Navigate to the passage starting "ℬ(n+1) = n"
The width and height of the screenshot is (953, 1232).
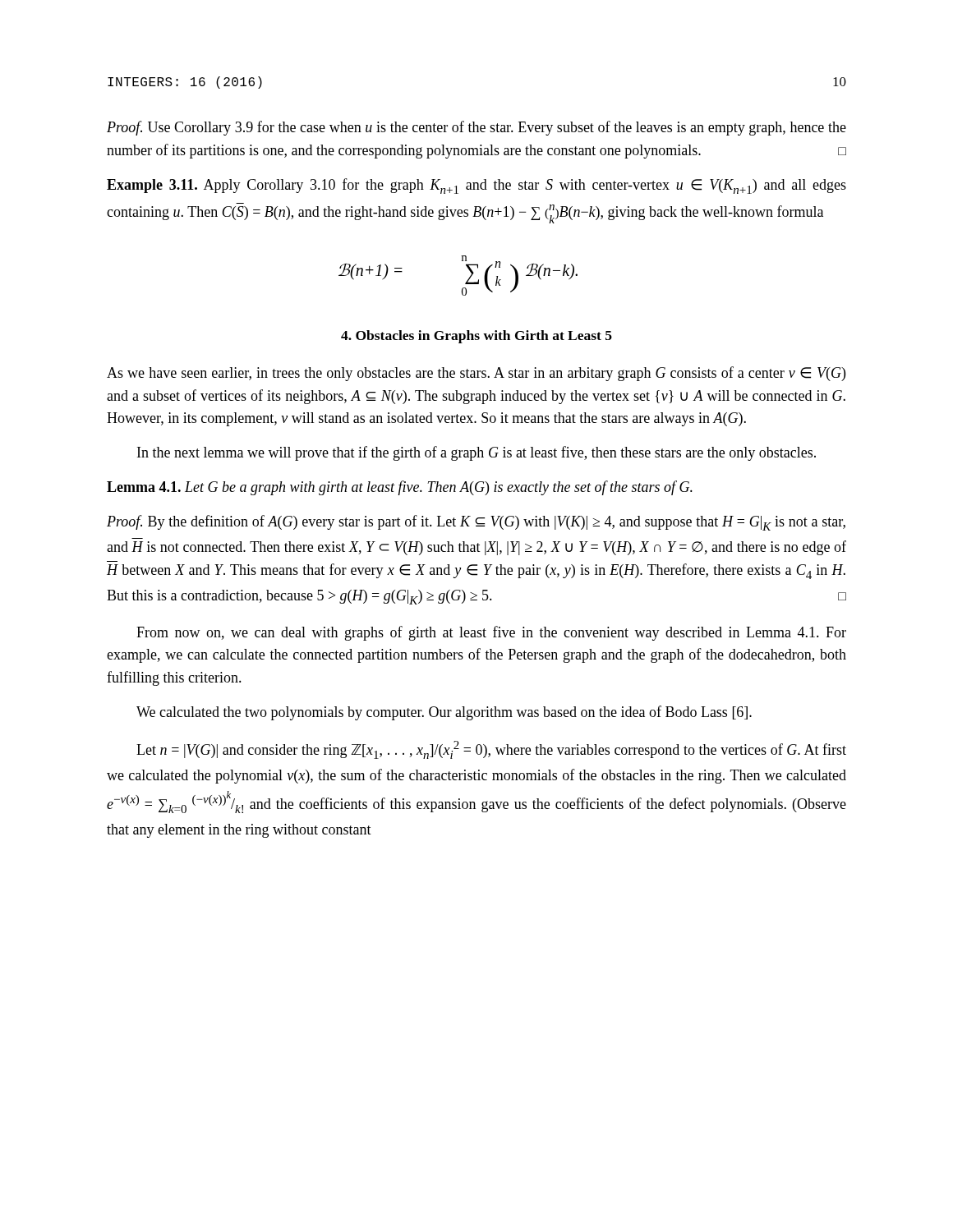tap(476, 272)
